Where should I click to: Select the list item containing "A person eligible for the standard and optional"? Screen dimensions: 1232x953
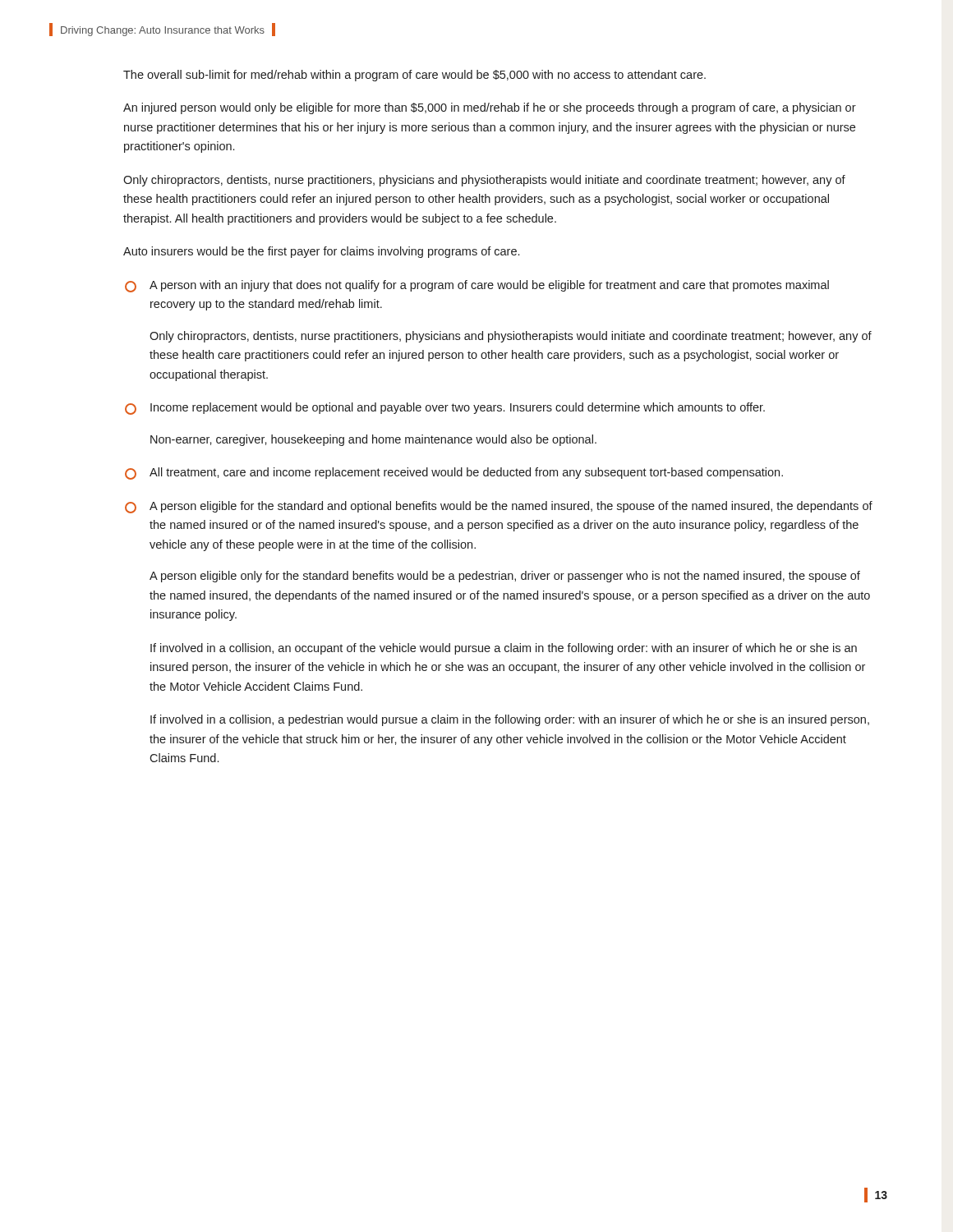click(x=498, y=525)
